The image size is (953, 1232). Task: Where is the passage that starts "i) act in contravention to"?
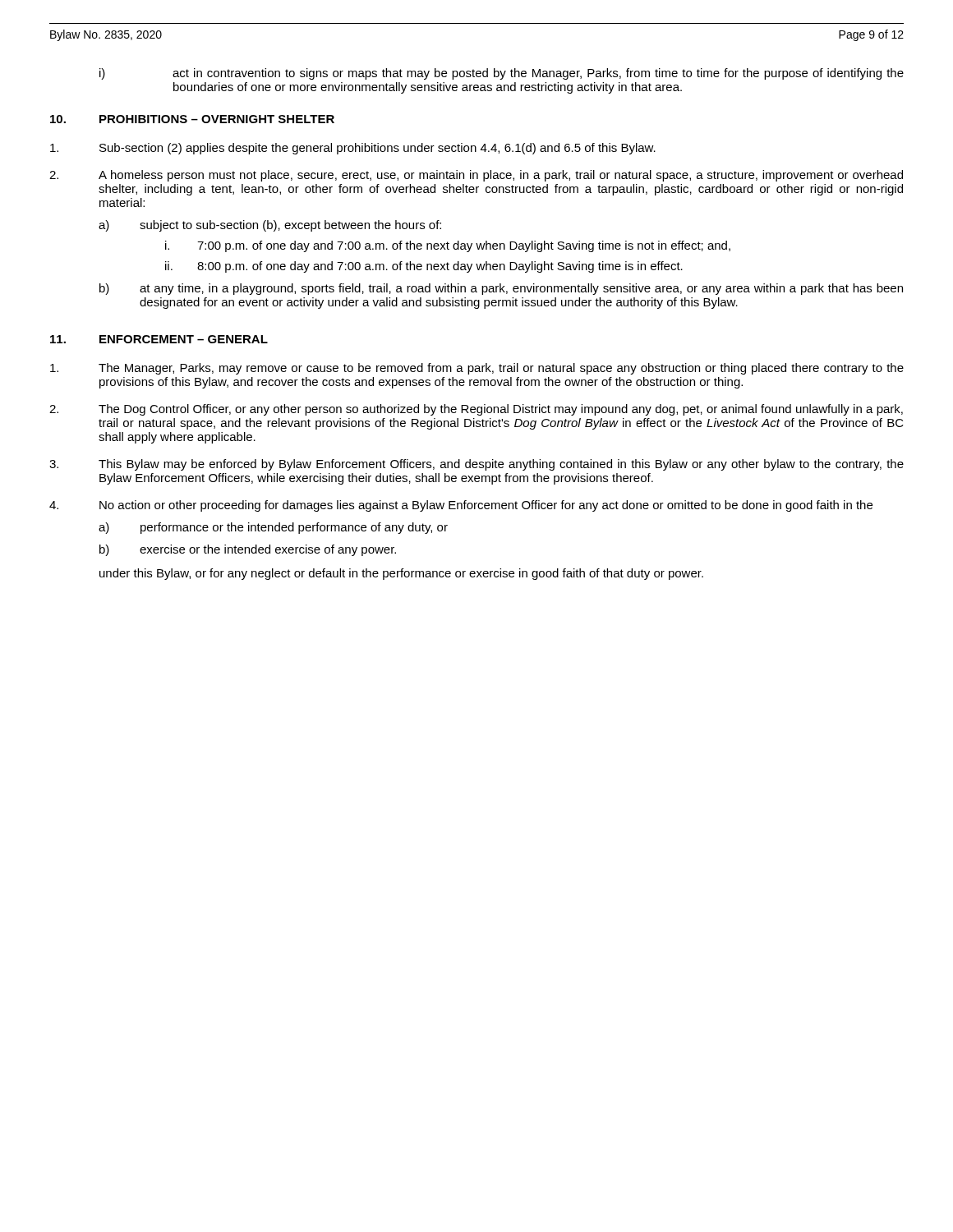[x=476, y=80]
